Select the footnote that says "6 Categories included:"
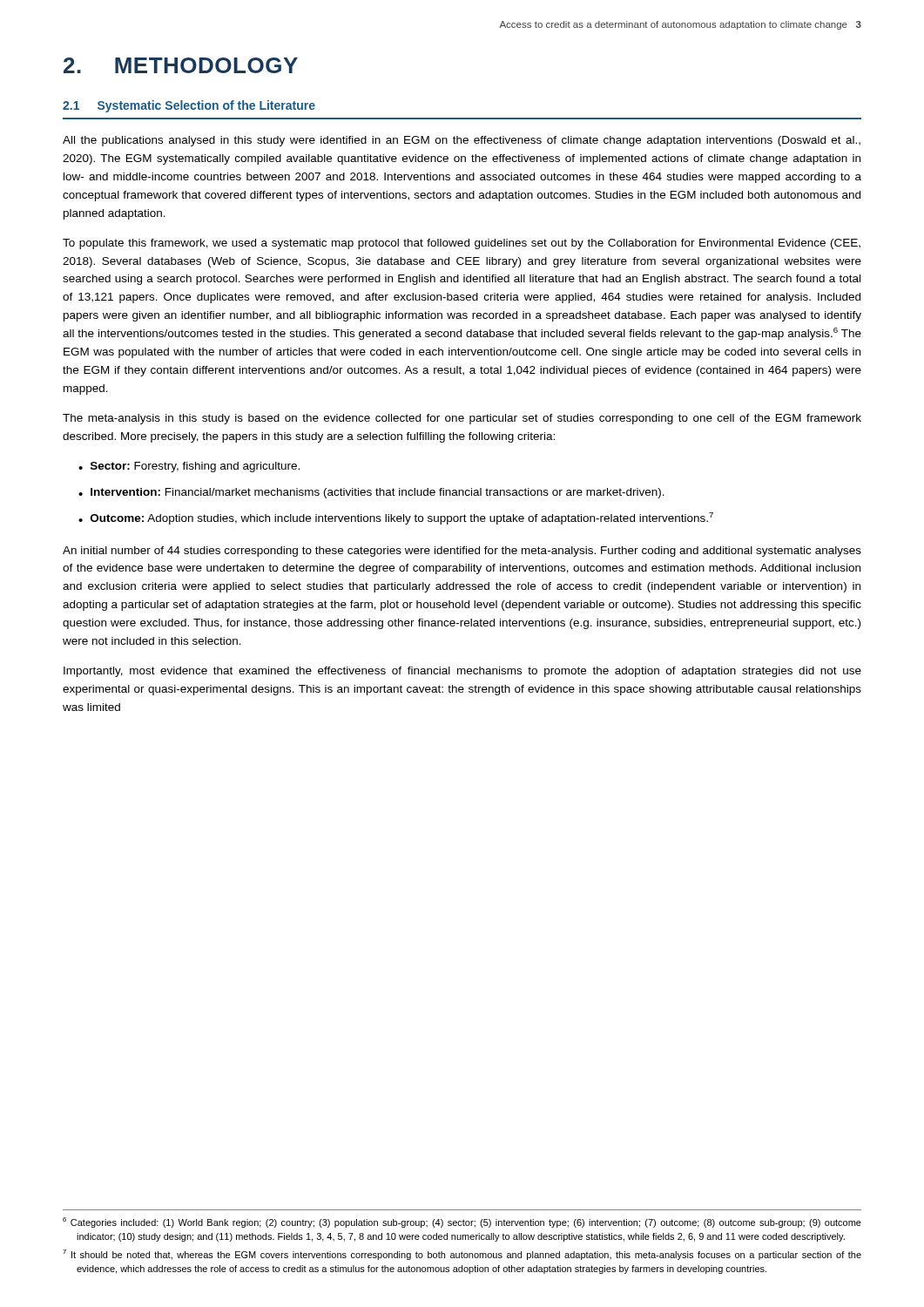Image resolution: width=924 pixels, height=1307 pixels. pyautogui.click(x=462, y=1229)
